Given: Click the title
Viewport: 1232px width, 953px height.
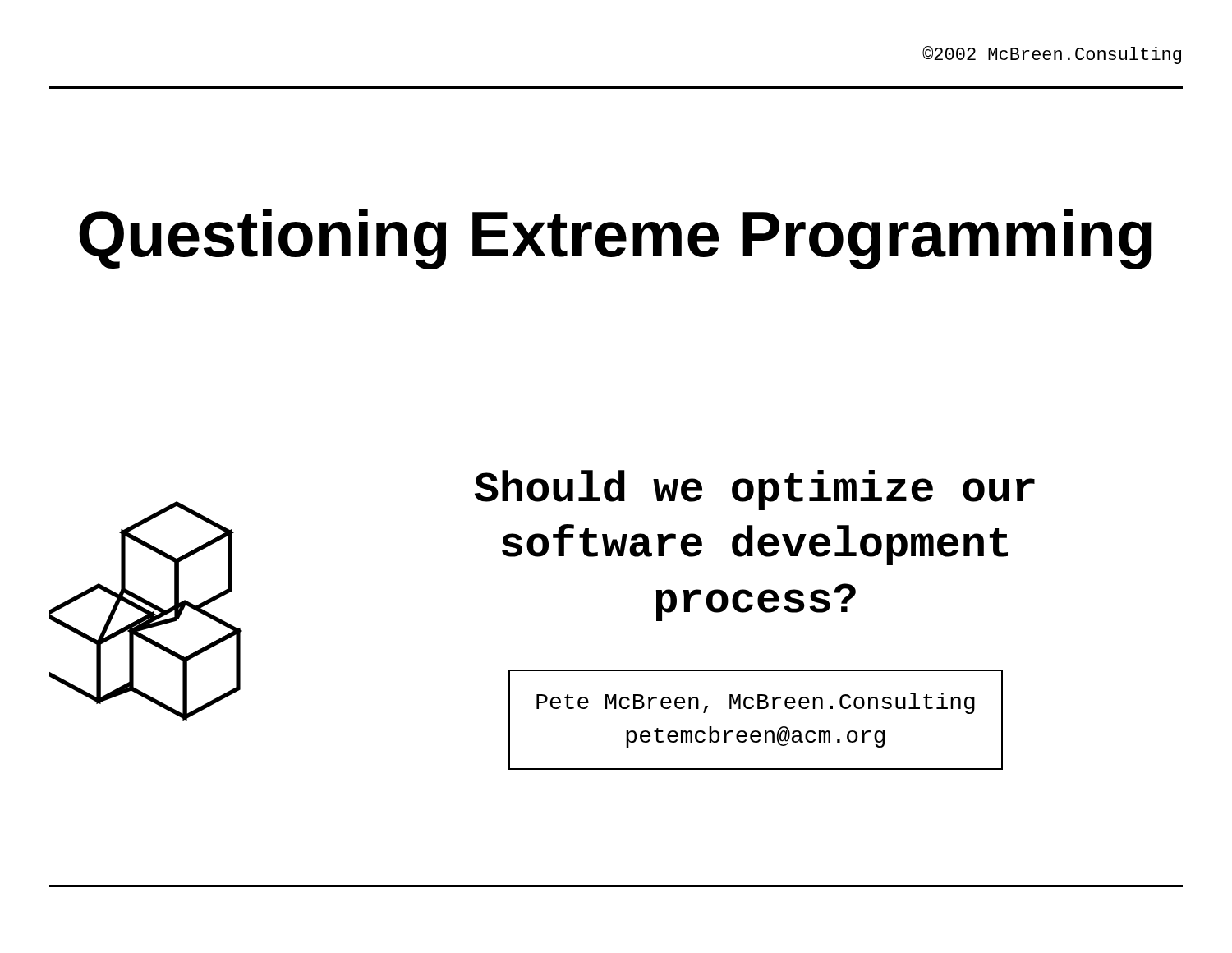Looking at the screenshot, I should point(616,235).
